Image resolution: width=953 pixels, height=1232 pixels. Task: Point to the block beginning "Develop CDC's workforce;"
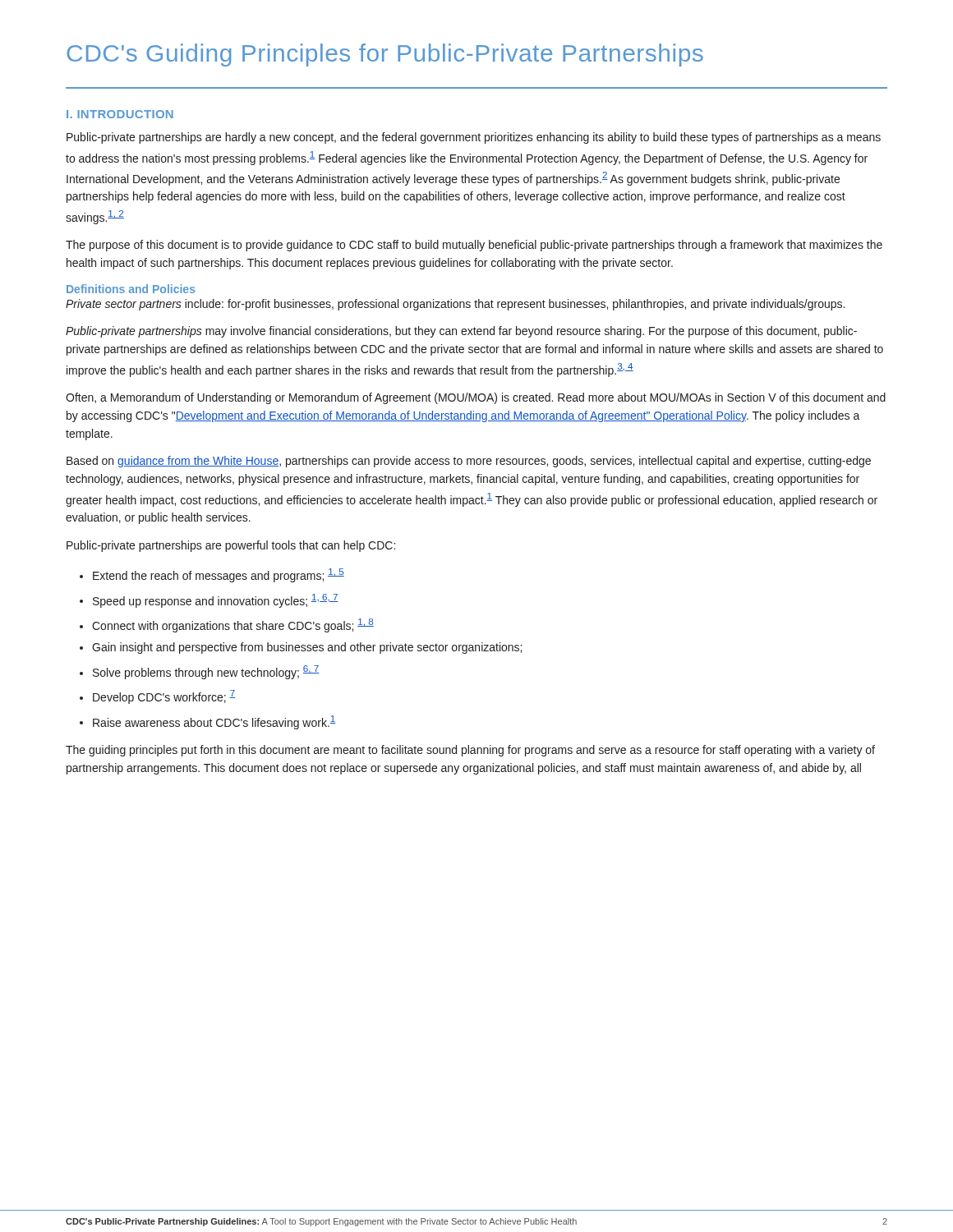pos(164,696)
